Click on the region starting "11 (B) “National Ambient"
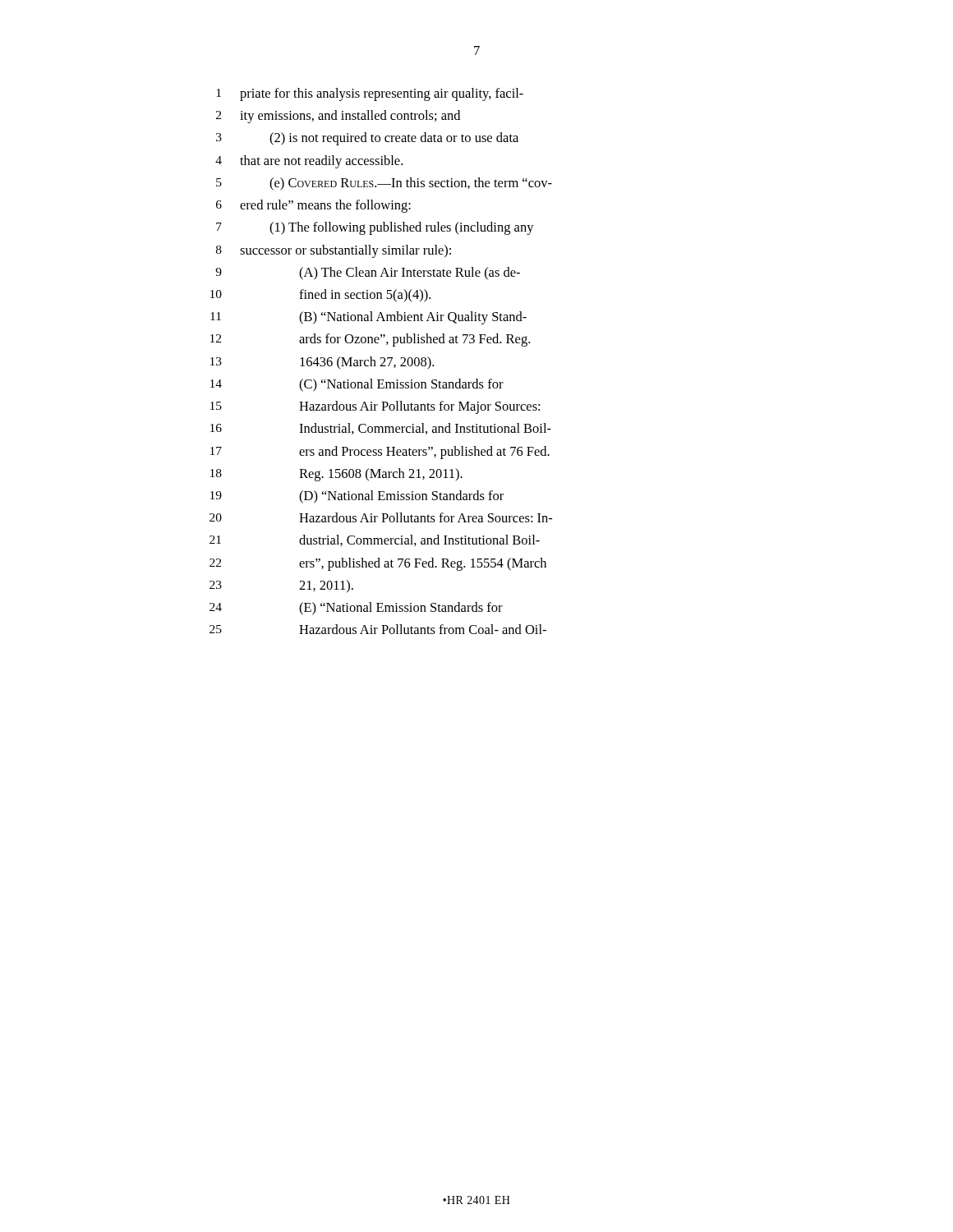This screenshot has height=1232, width=953. click(x=505, y=317)
